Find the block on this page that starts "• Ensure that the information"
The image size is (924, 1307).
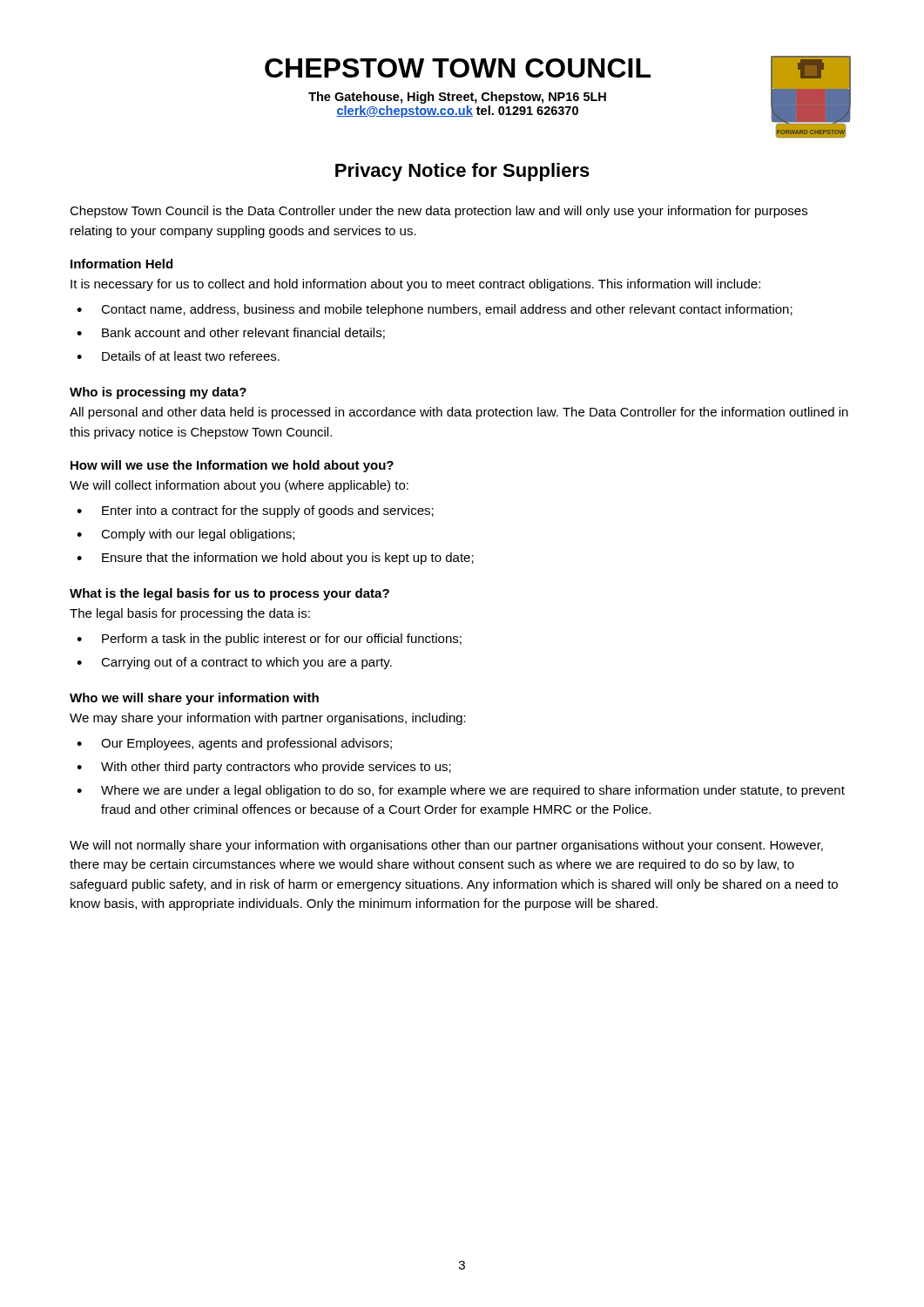[462, 559]
